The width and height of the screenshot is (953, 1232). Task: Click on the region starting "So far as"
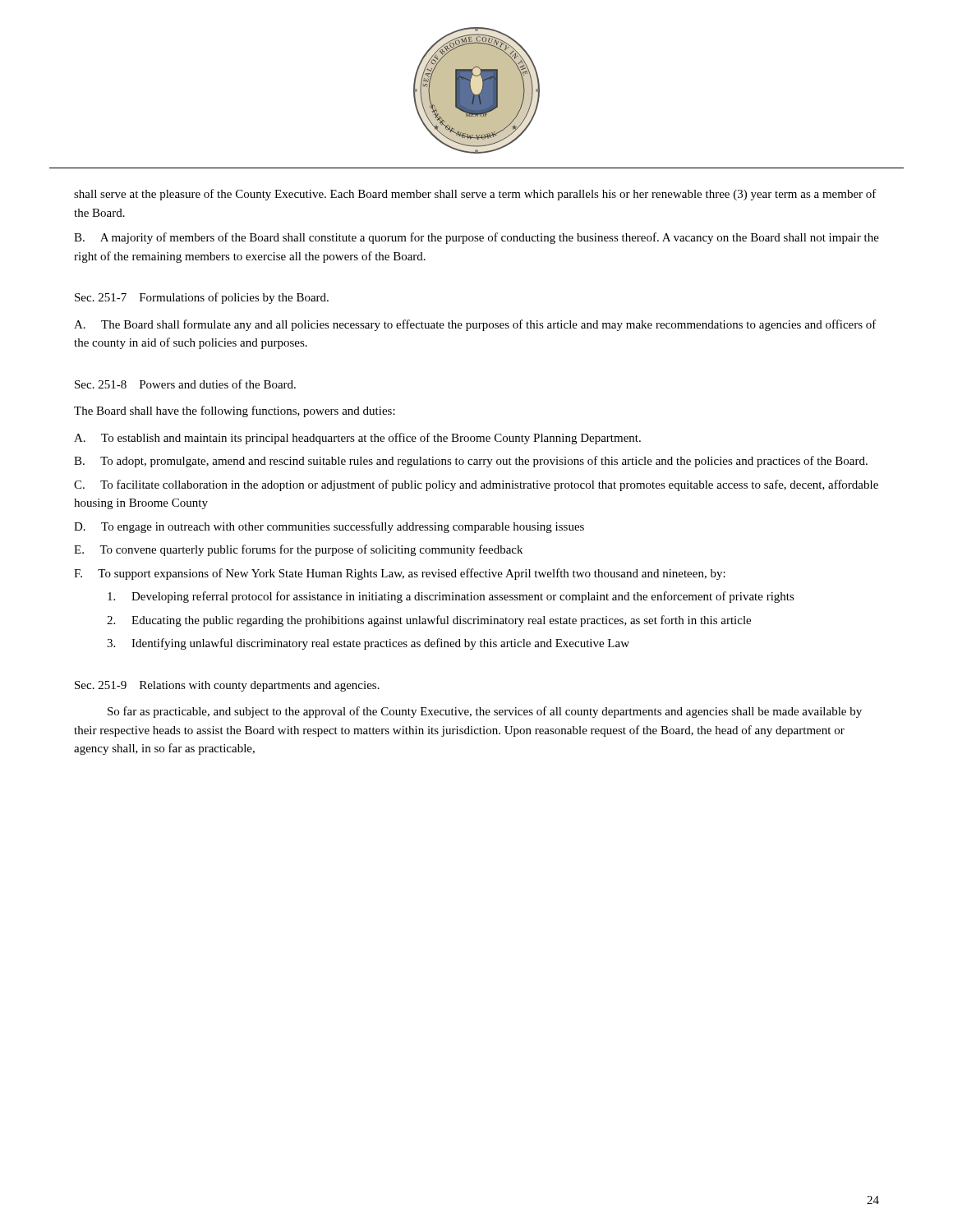[x=468, y=730]
